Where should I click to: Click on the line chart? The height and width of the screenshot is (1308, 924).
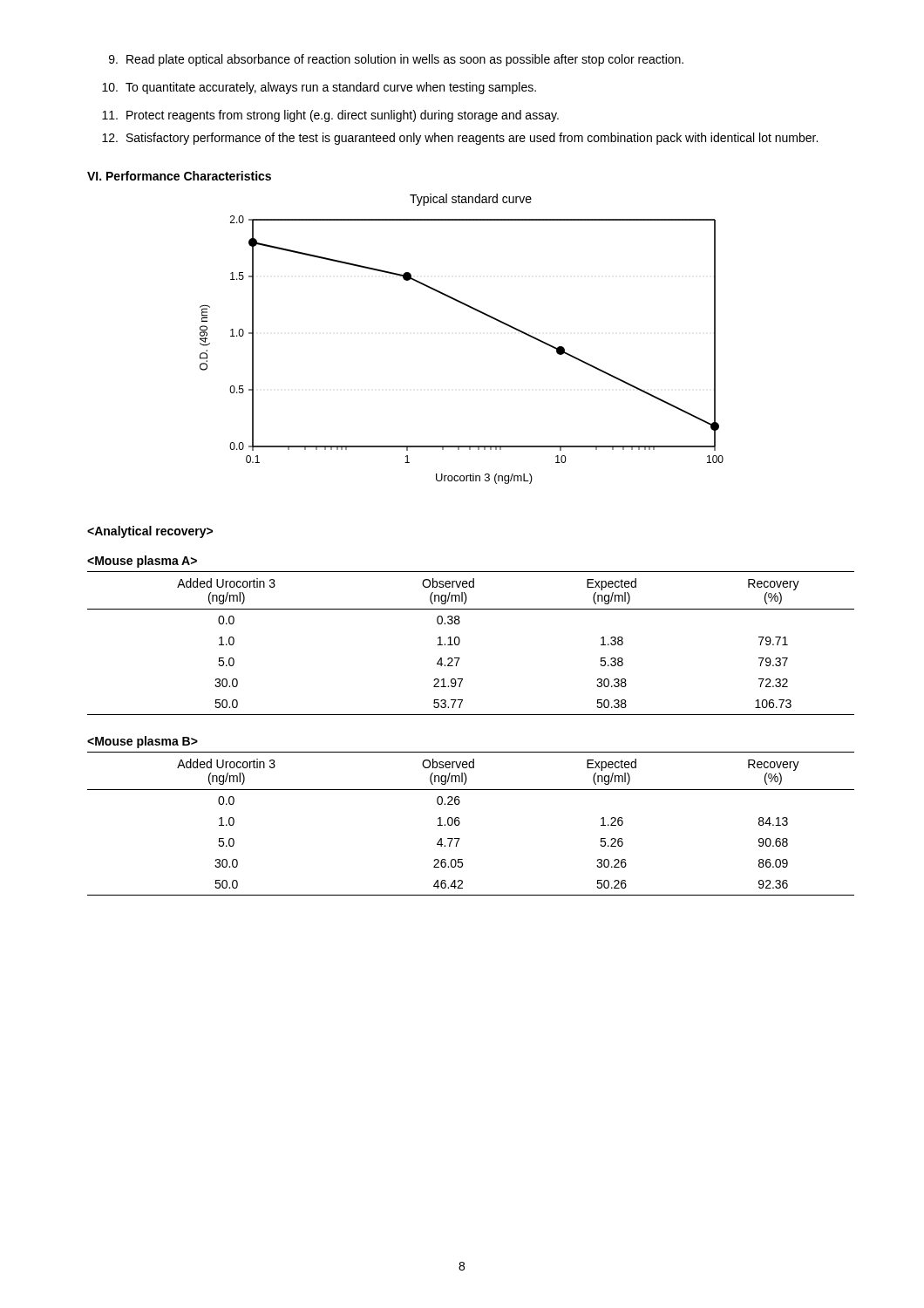pyautogui.click(x=471, y=352)
